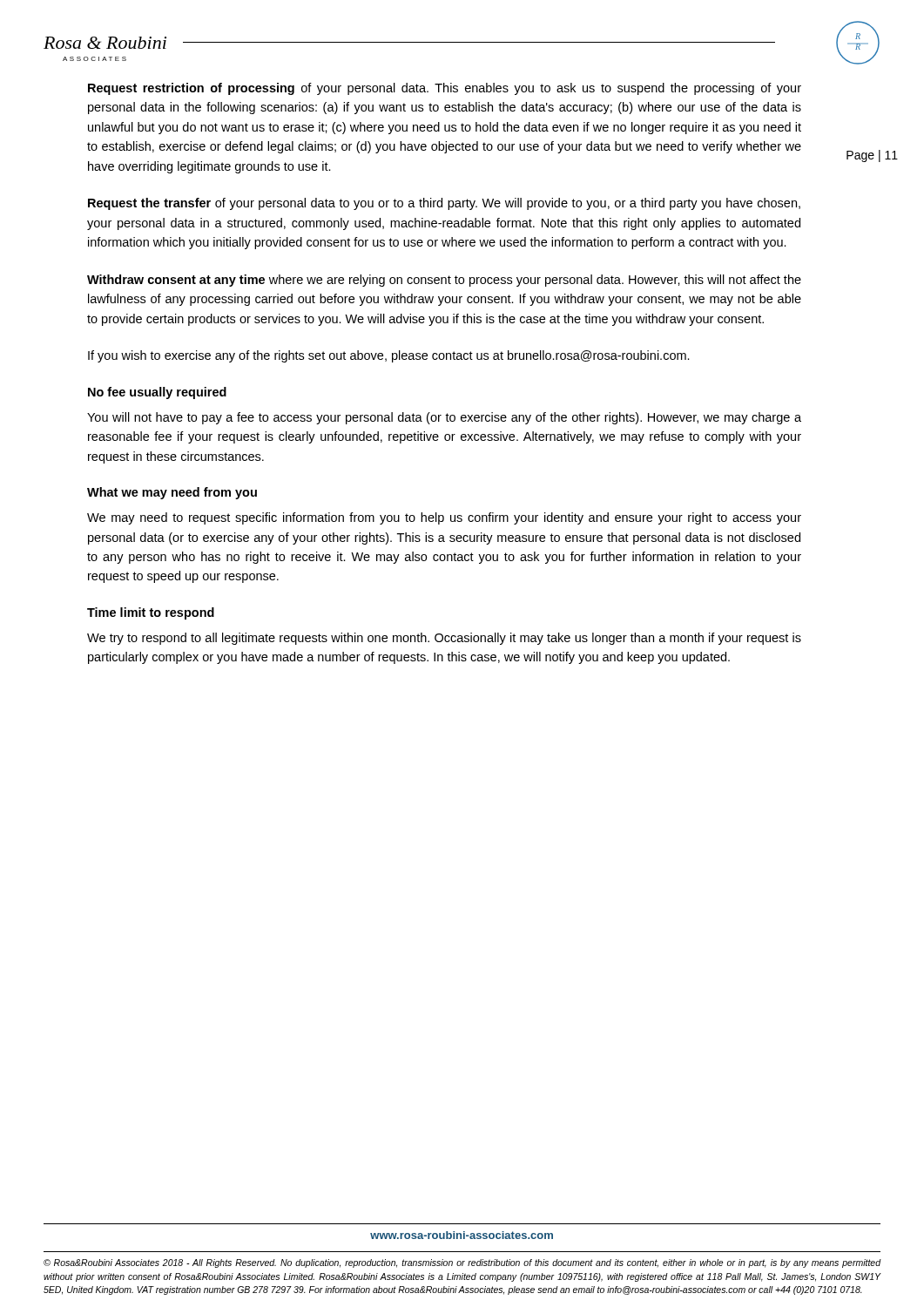
Task: Locate the text block that reads "You will not have to pay"
Action: [444, 437]
